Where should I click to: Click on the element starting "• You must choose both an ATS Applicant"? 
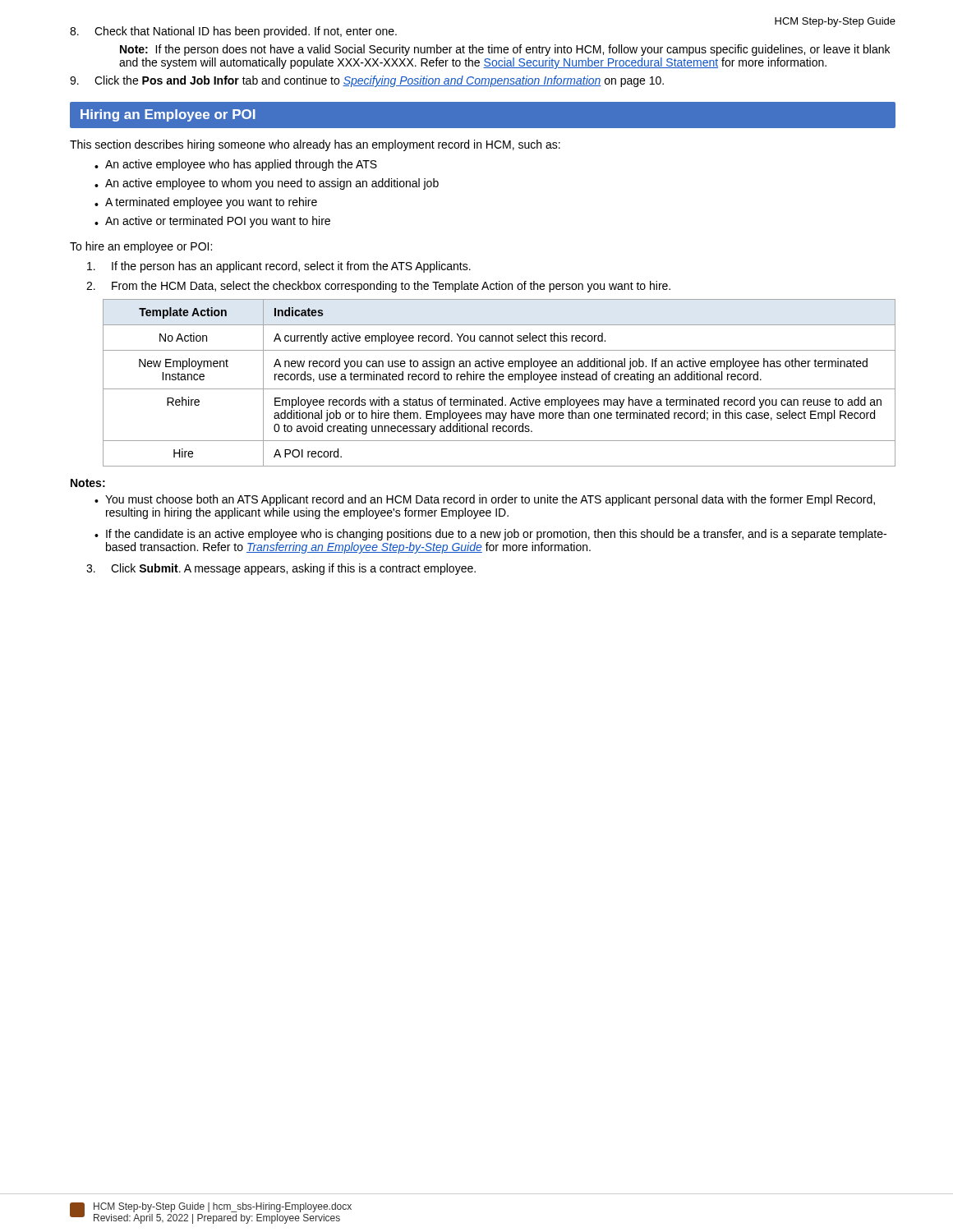495,506
